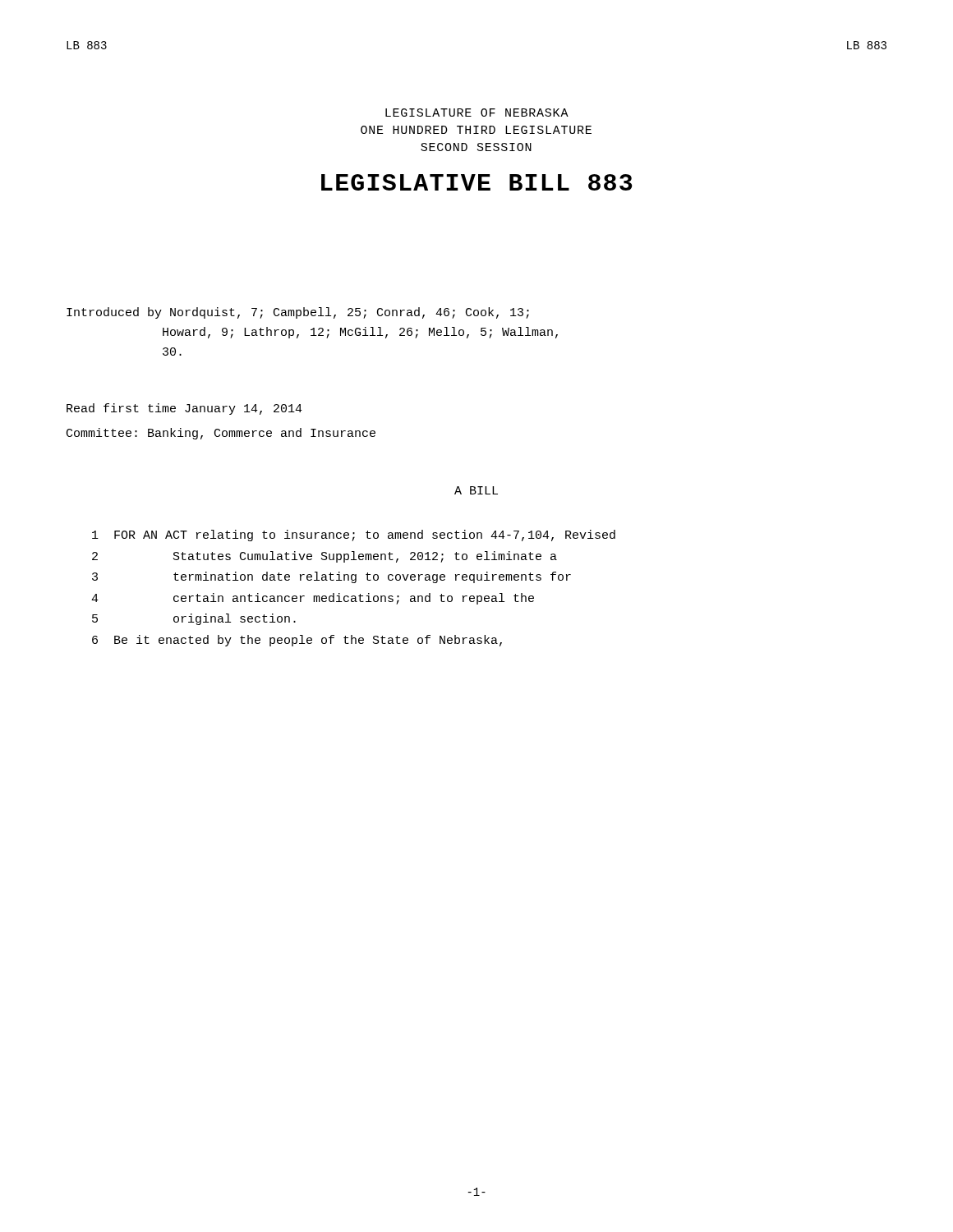Select the text that reads "Committee: Banking, Commerce and Insurance"
Screen dimensions: 1232x953
click(x=221, y=434)
